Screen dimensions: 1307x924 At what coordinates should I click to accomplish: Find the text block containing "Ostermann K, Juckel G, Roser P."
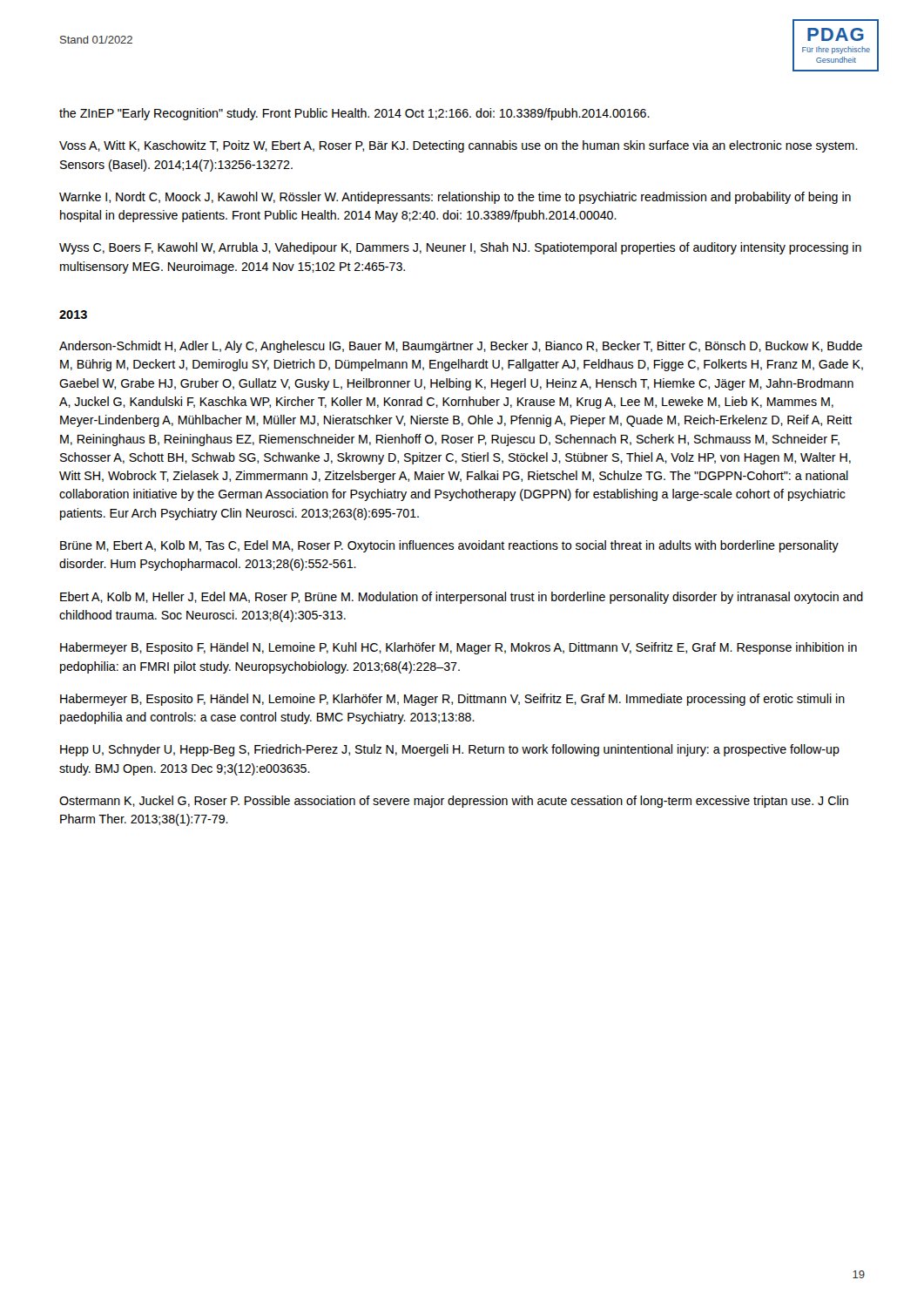coord(454,810)
